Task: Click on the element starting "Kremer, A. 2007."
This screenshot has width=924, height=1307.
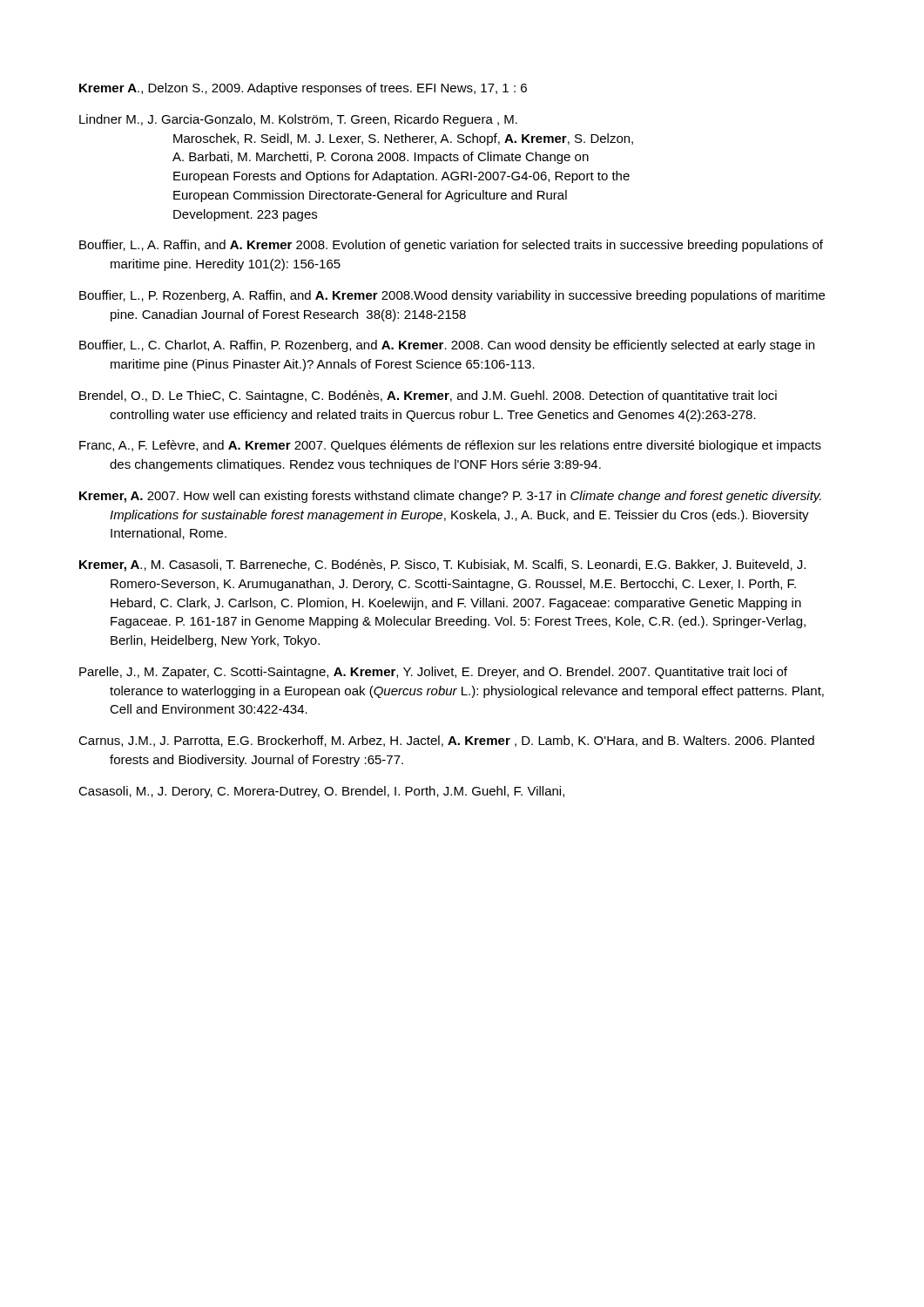Action: (x=450, y=514)
